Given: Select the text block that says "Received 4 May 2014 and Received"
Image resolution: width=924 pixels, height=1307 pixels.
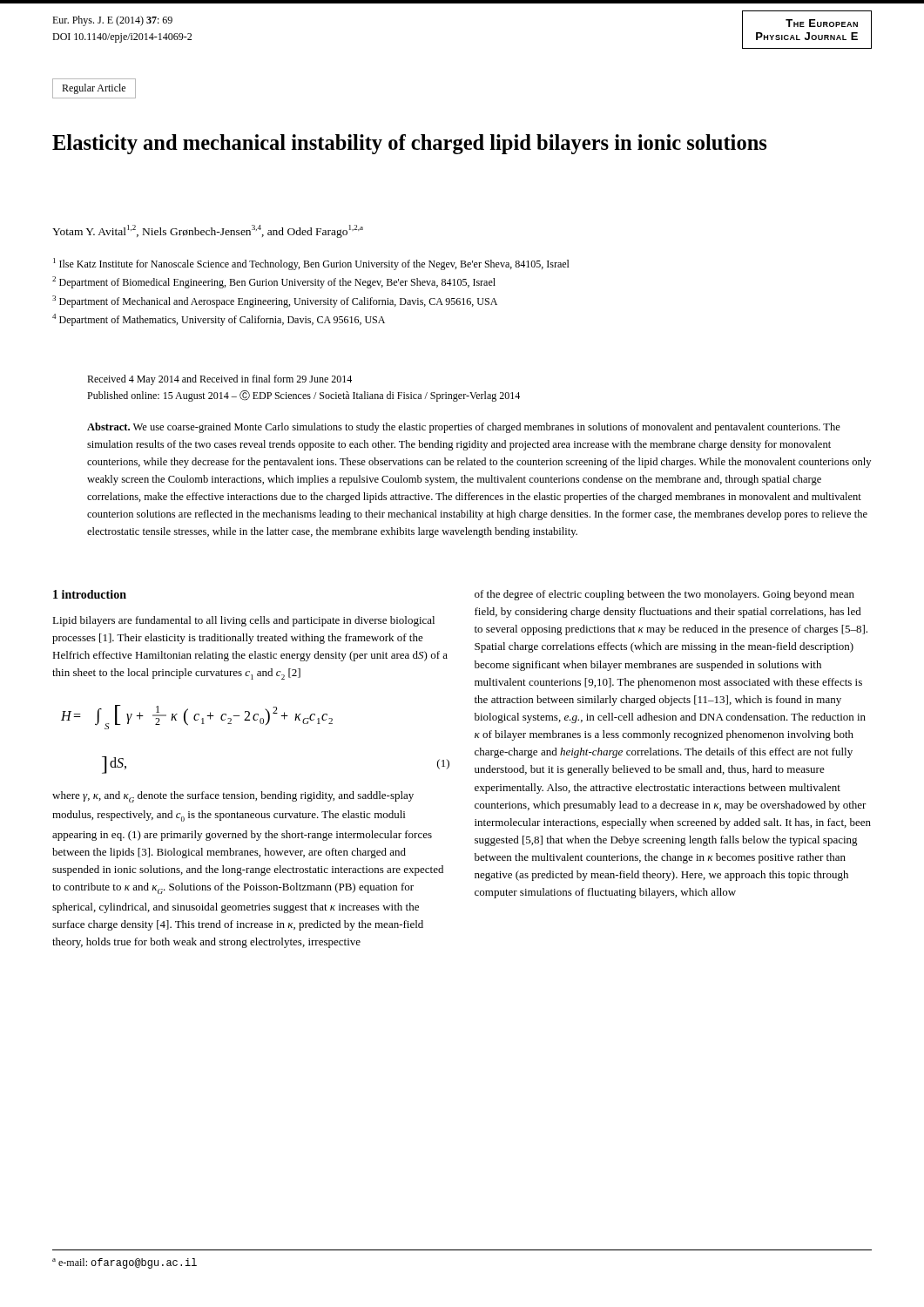Looking at the screenshot, I should click(304, 387).
